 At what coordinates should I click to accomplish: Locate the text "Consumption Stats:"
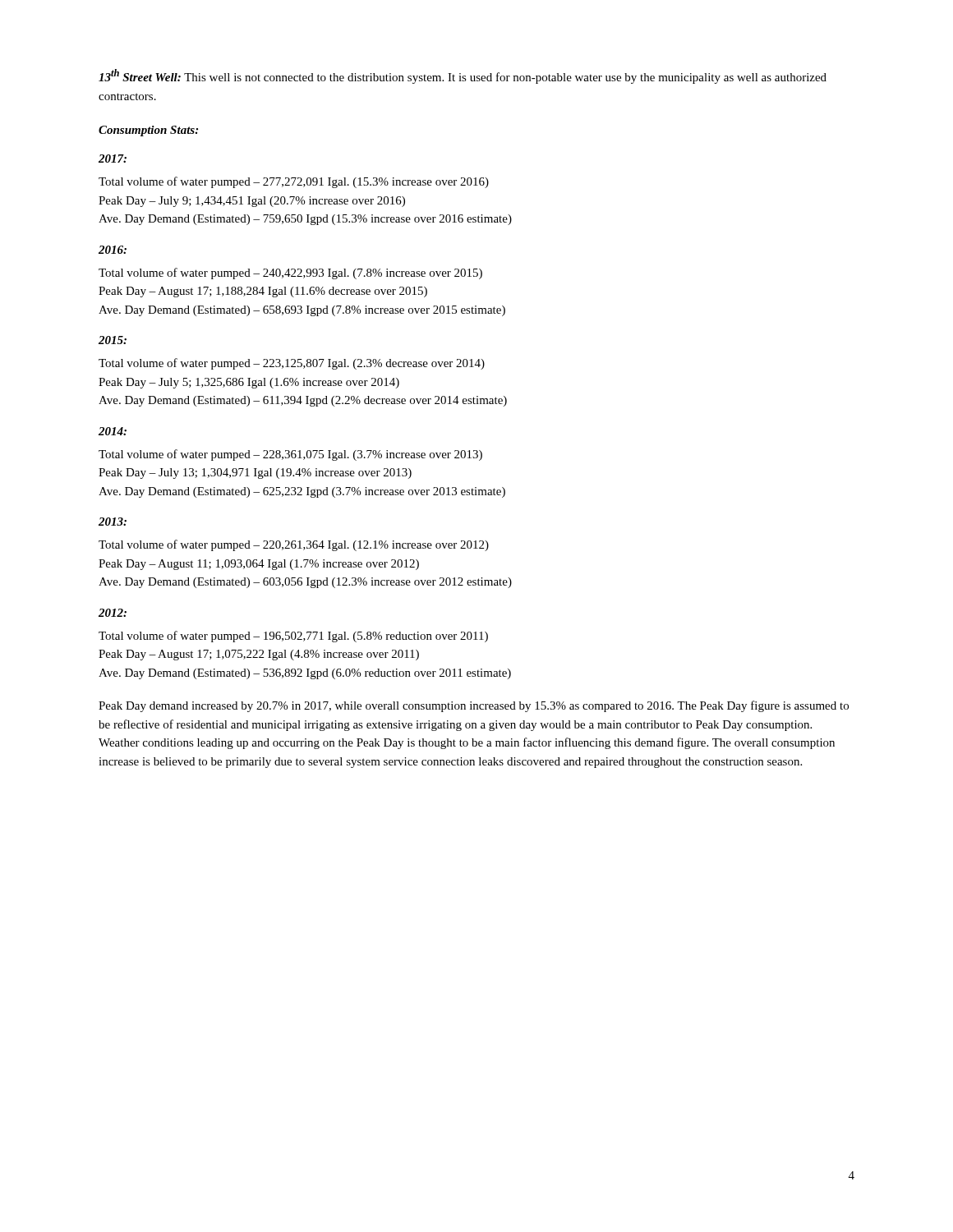coord(149,130)
